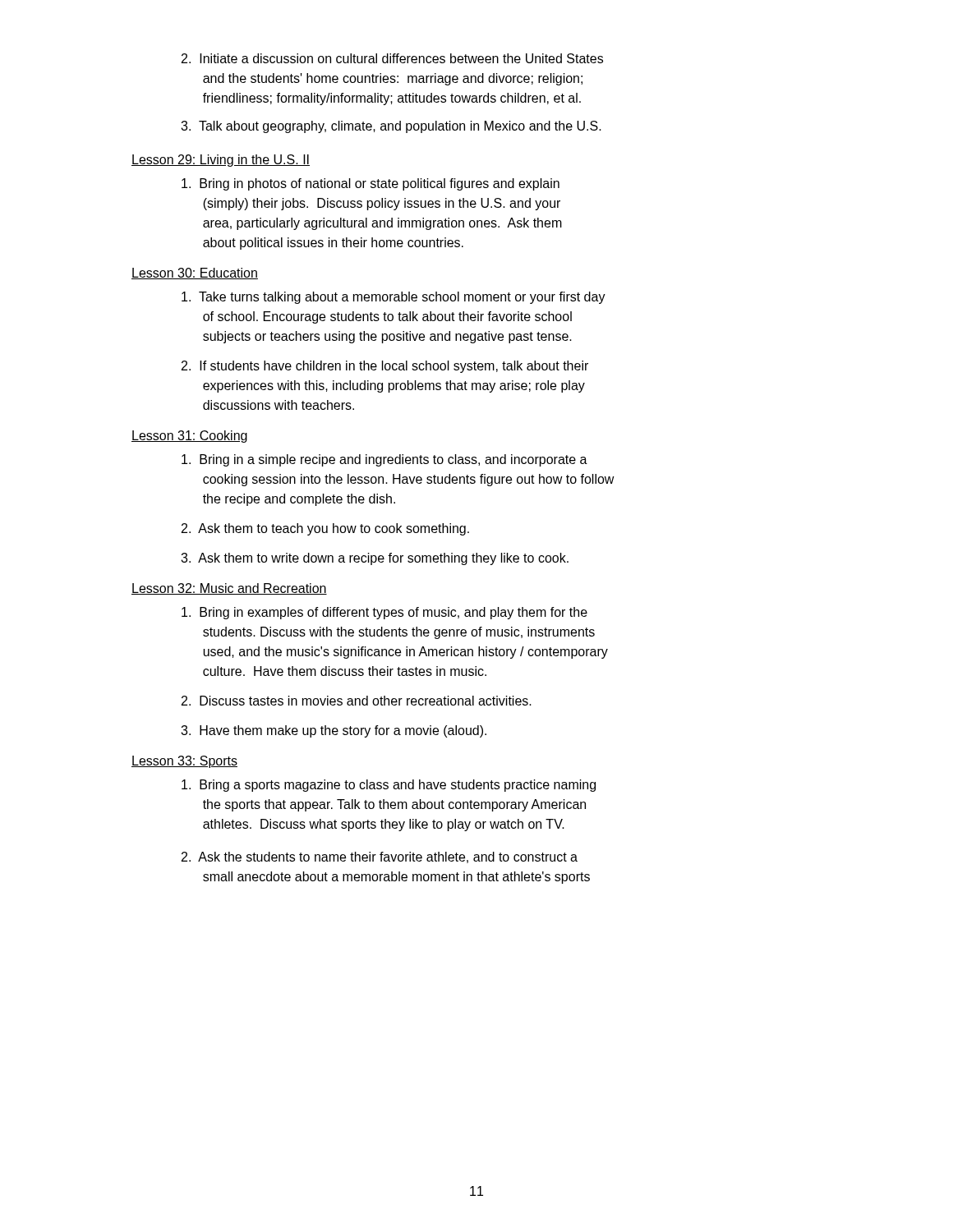Viewport: 953px width, 1232px height.
Task: Locate the section header that opens with "Lesson 29: Living in"
Action: click(221, 160)
